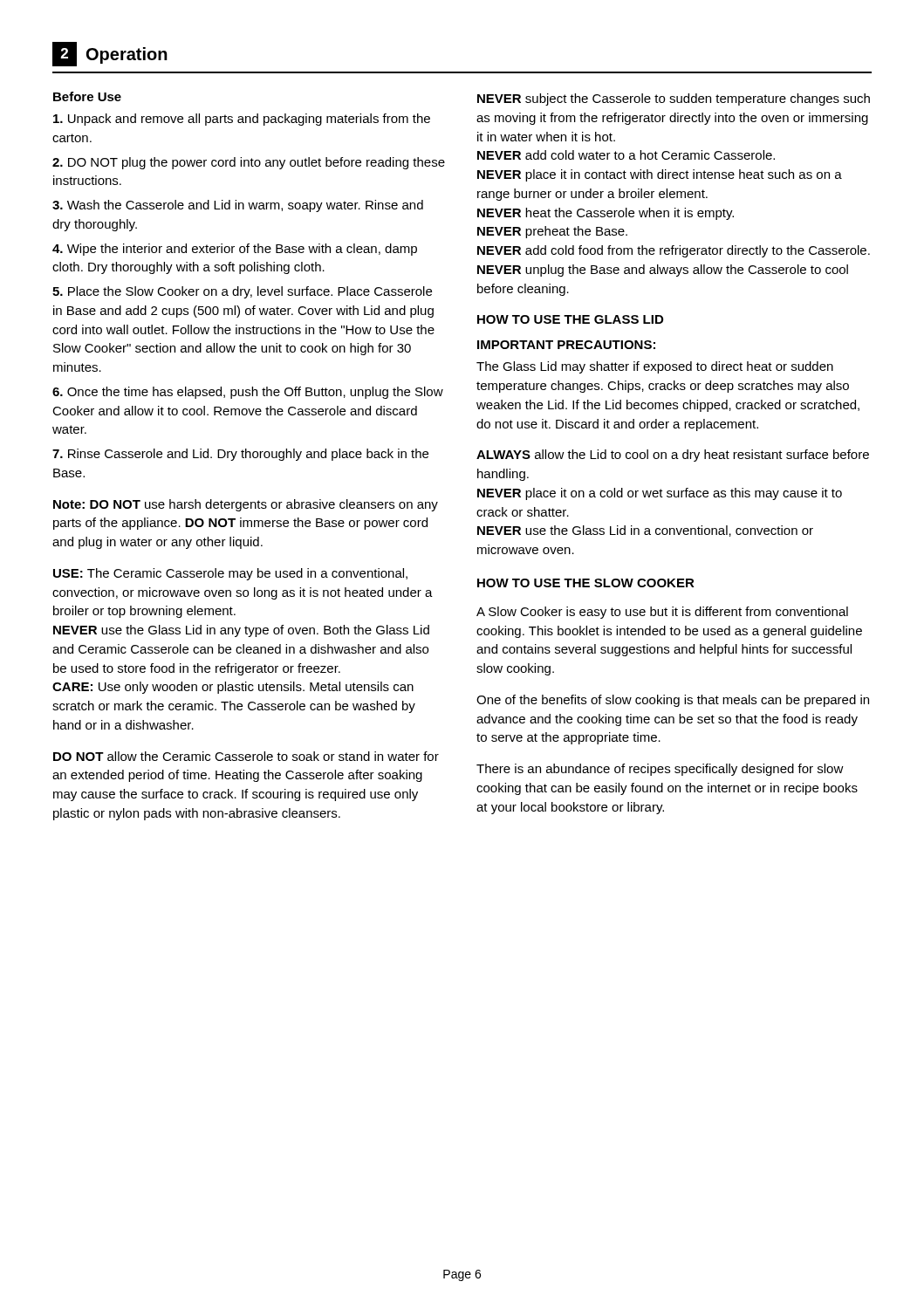
Task: Find the text block that says "ALWAYS allow the Lid to"
Action: coord(673,502)
